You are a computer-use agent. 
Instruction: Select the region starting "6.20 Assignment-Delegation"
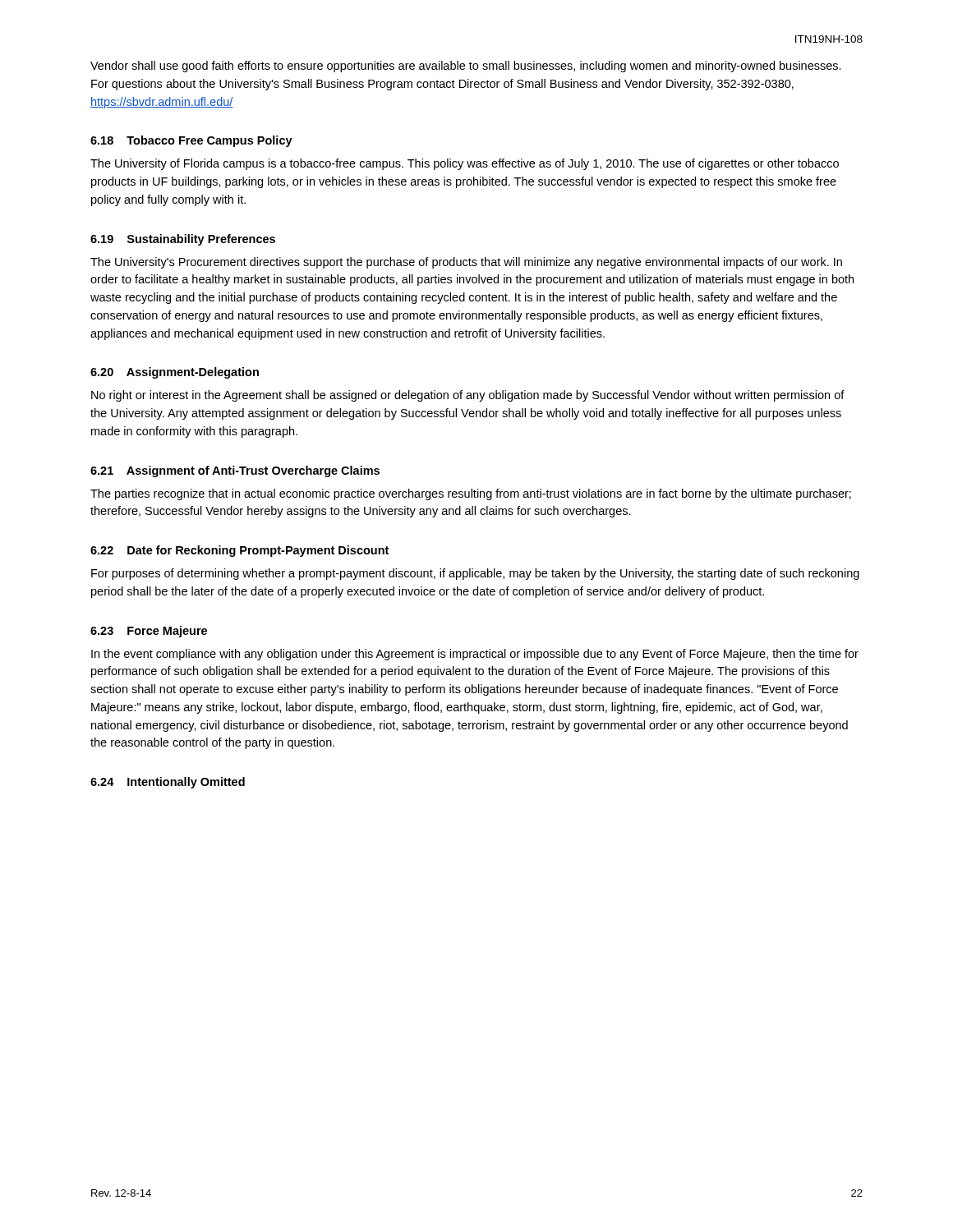coord(175,372)
